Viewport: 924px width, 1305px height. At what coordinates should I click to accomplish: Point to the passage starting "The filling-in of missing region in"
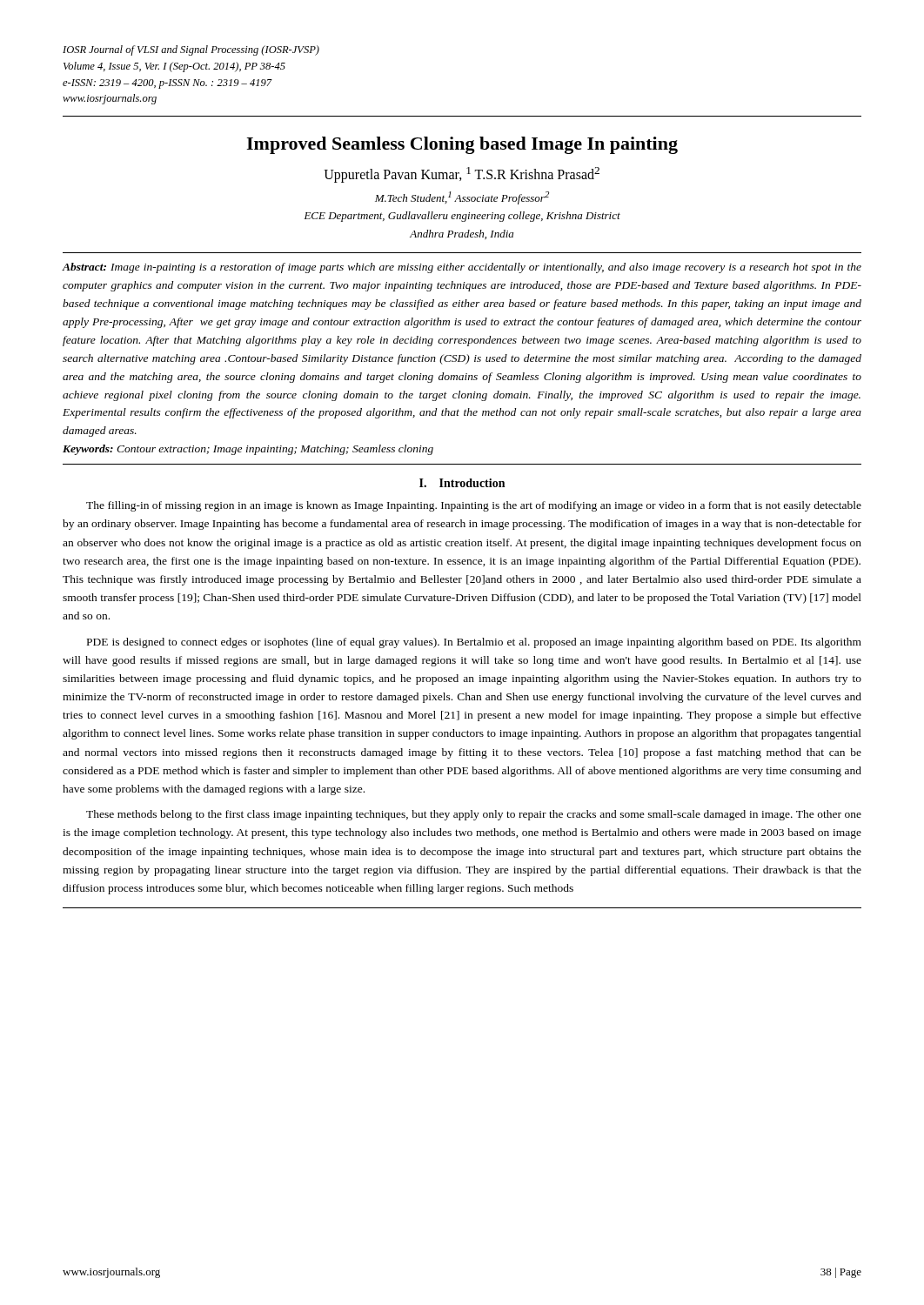(462, 697)
